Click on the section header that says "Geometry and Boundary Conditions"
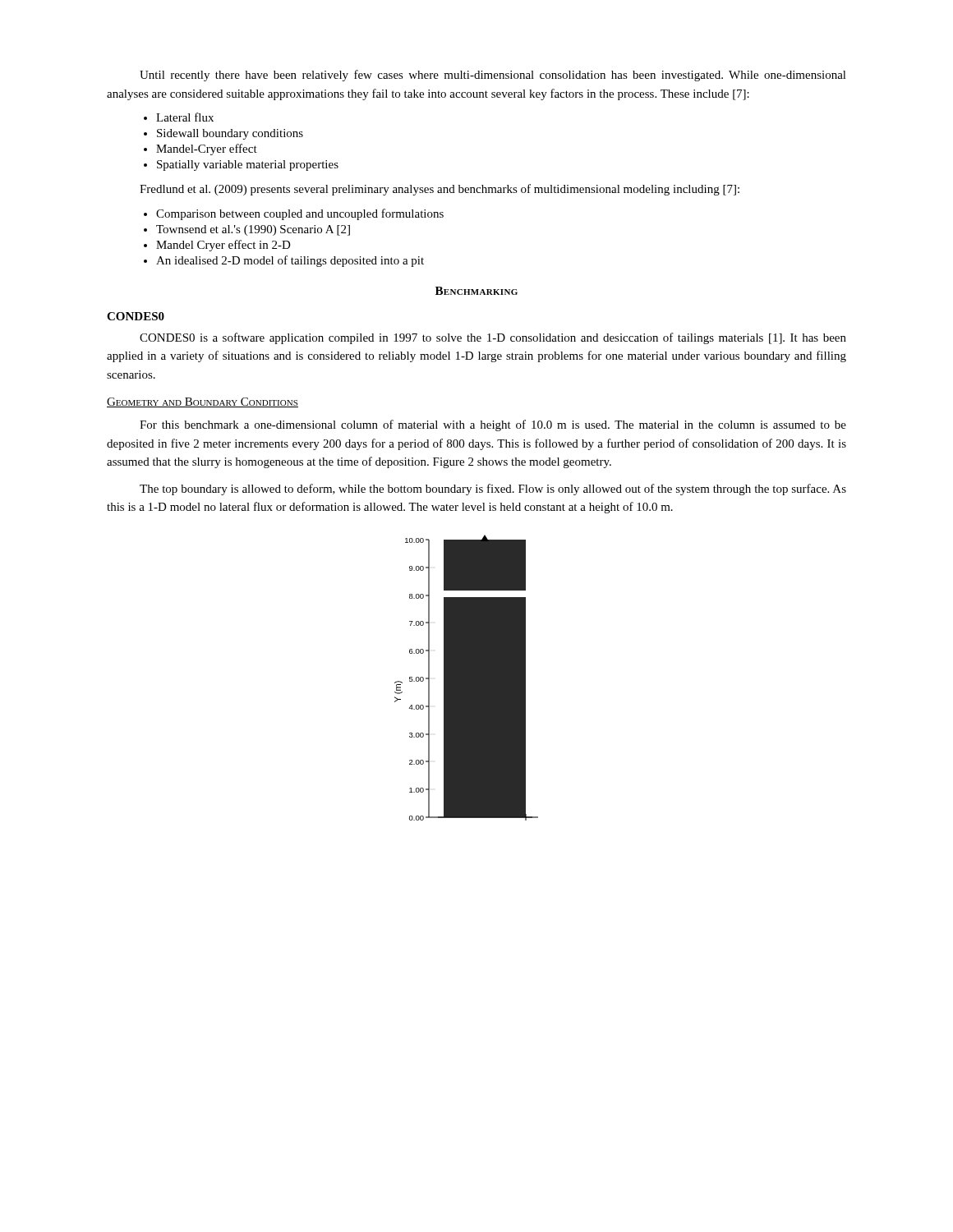 pyautogui.click(x=202, y=402)
